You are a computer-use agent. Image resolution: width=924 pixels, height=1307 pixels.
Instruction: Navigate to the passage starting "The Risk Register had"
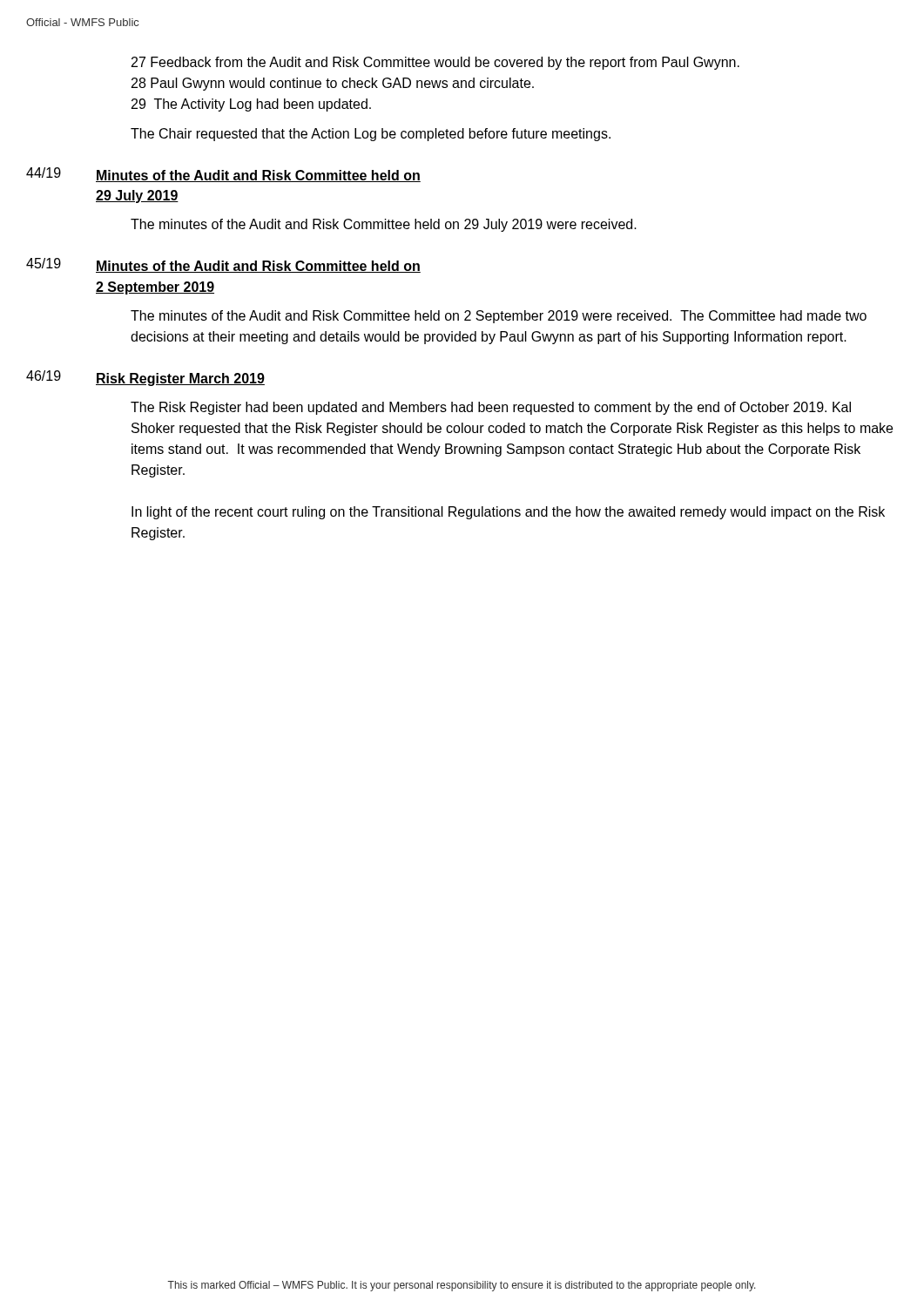coord(512,439)
